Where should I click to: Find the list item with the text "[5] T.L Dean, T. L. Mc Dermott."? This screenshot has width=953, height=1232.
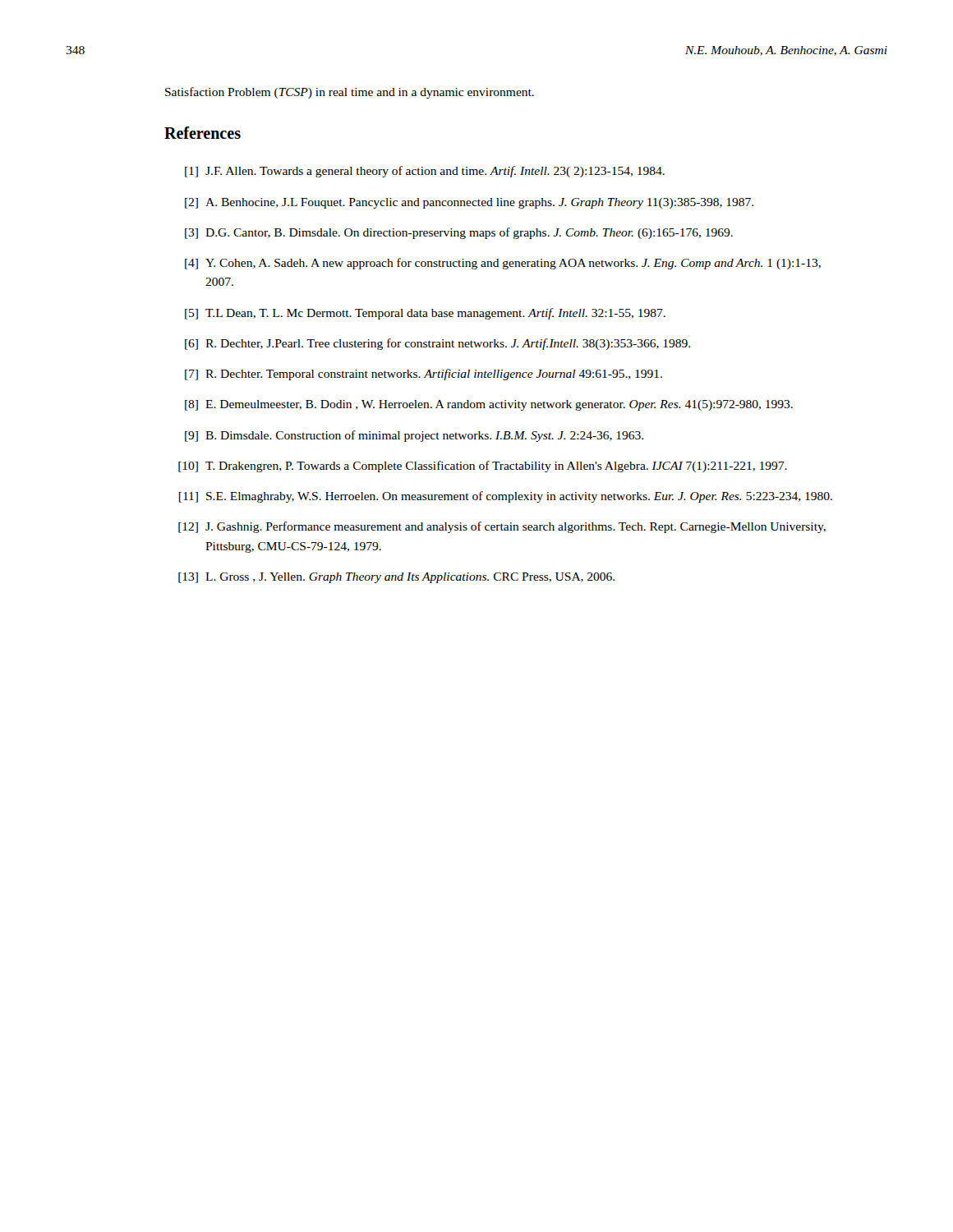pos(505,312)
